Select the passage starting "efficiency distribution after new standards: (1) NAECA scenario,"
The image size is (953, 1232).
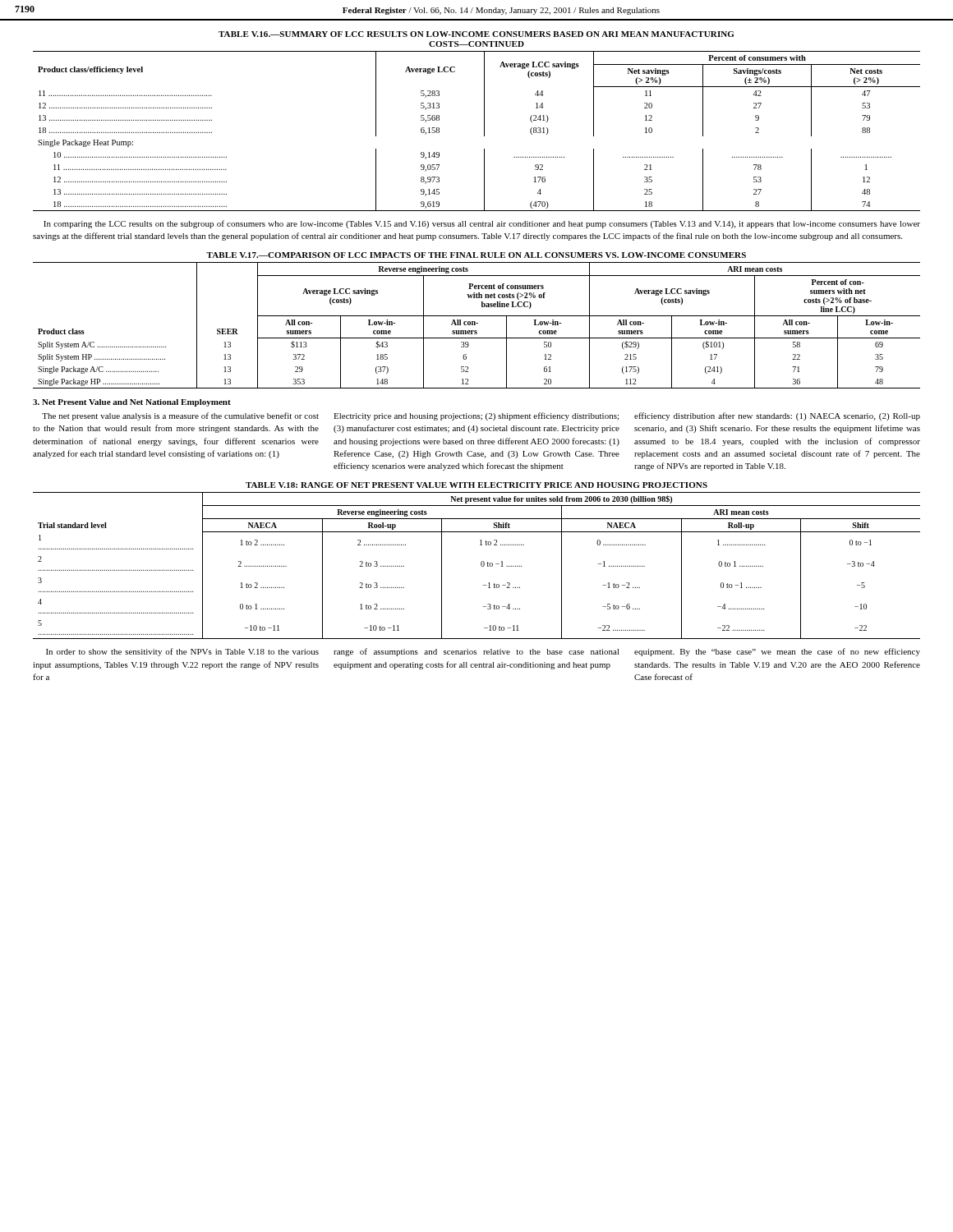click(x=777, y=441)
